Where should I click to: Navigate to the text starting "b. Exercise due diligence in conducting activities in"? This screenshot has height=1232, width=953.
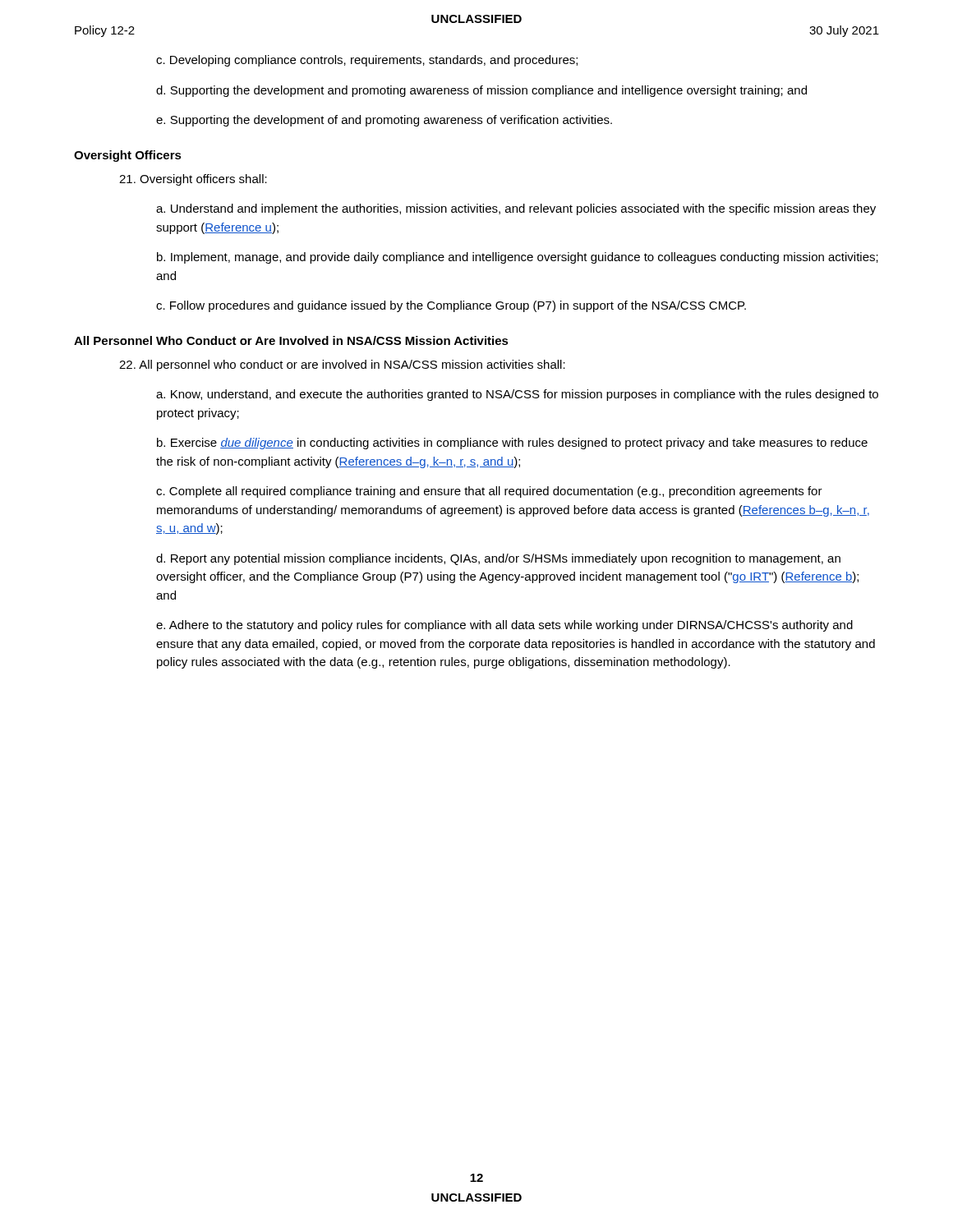(x=512, y=452)
